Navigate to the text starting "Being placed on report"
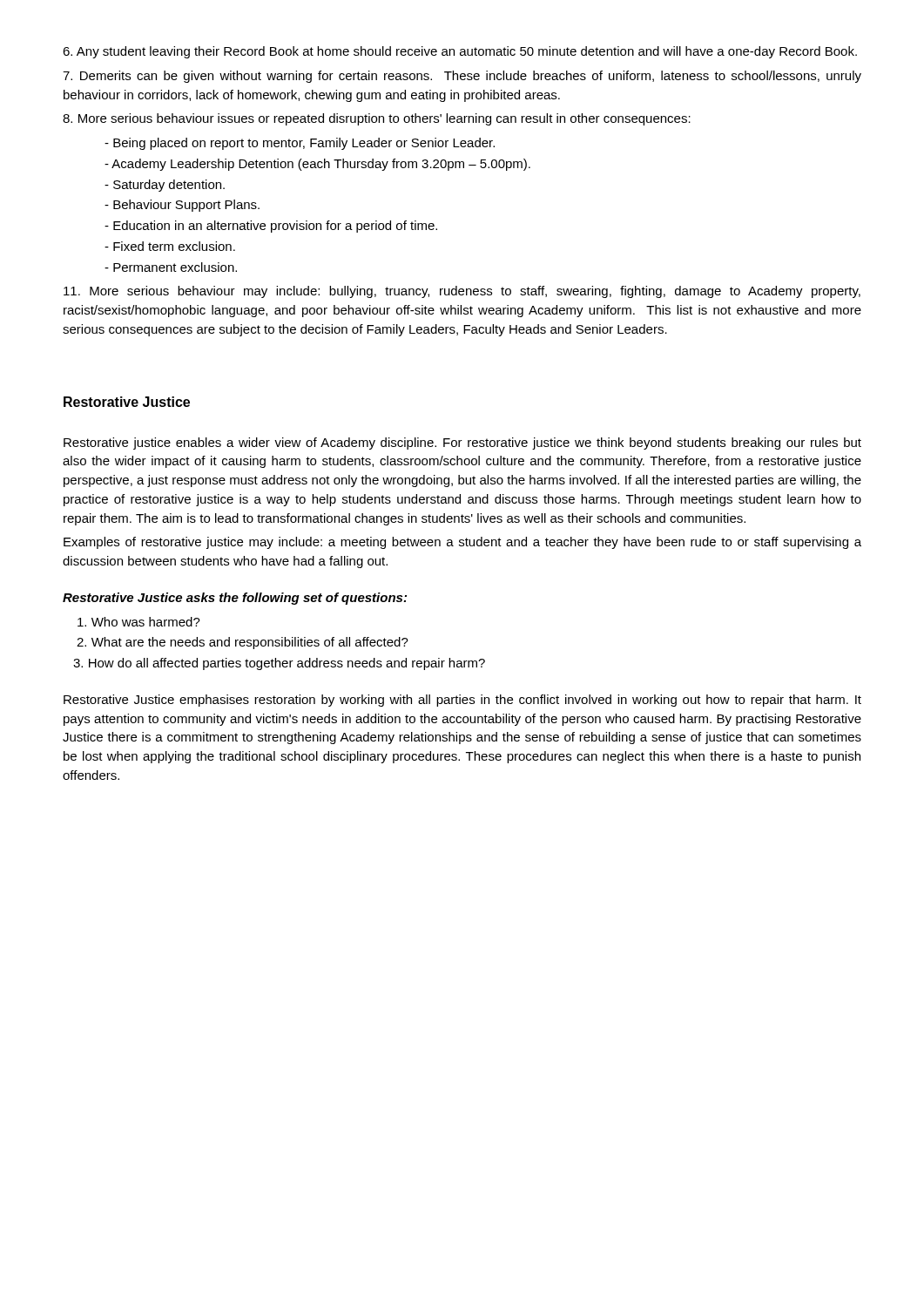 (300, 142)
